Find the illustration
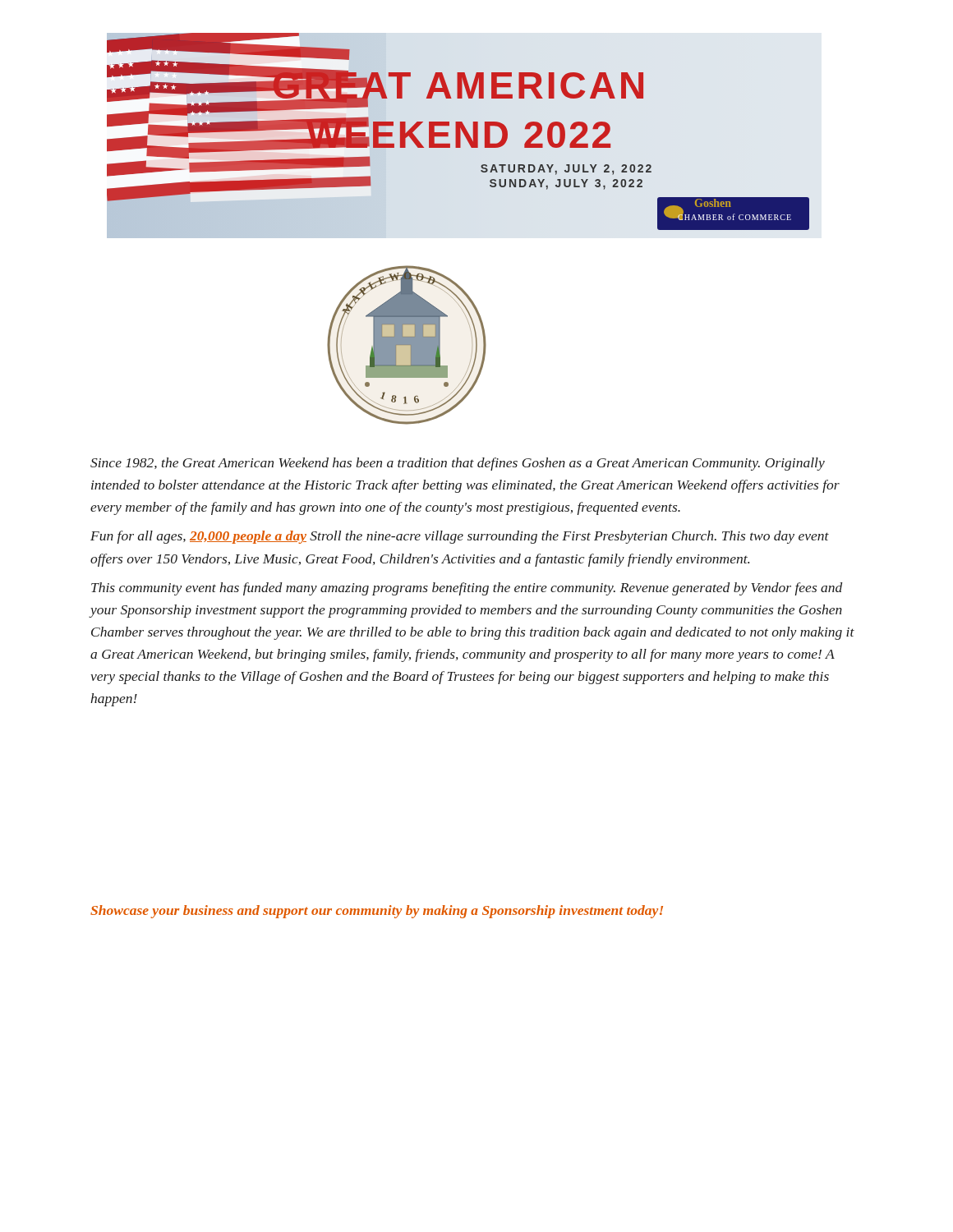953x1232 pixels. tap(464, 136)
